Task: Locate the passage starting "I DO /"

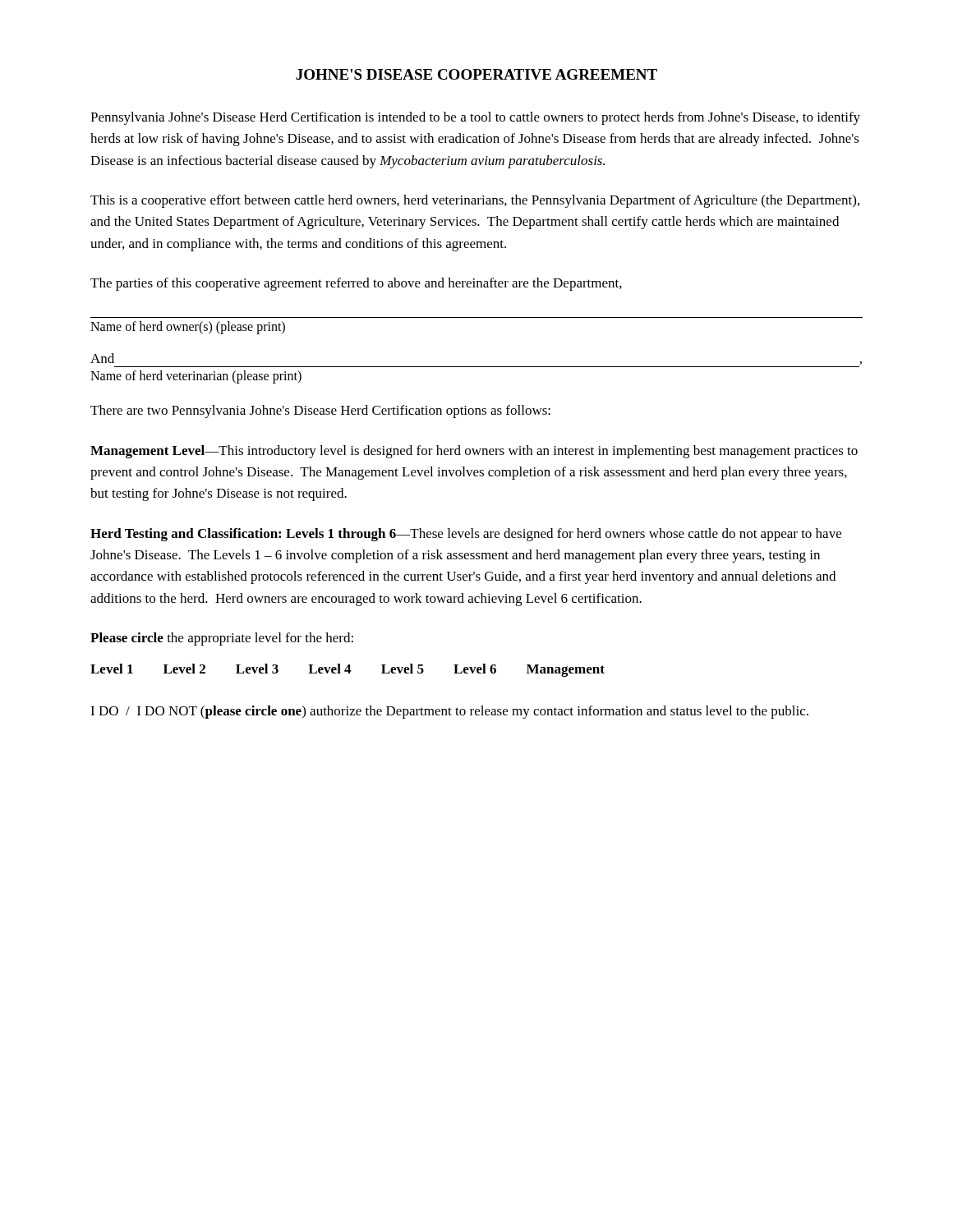Action: click(450, 710)
